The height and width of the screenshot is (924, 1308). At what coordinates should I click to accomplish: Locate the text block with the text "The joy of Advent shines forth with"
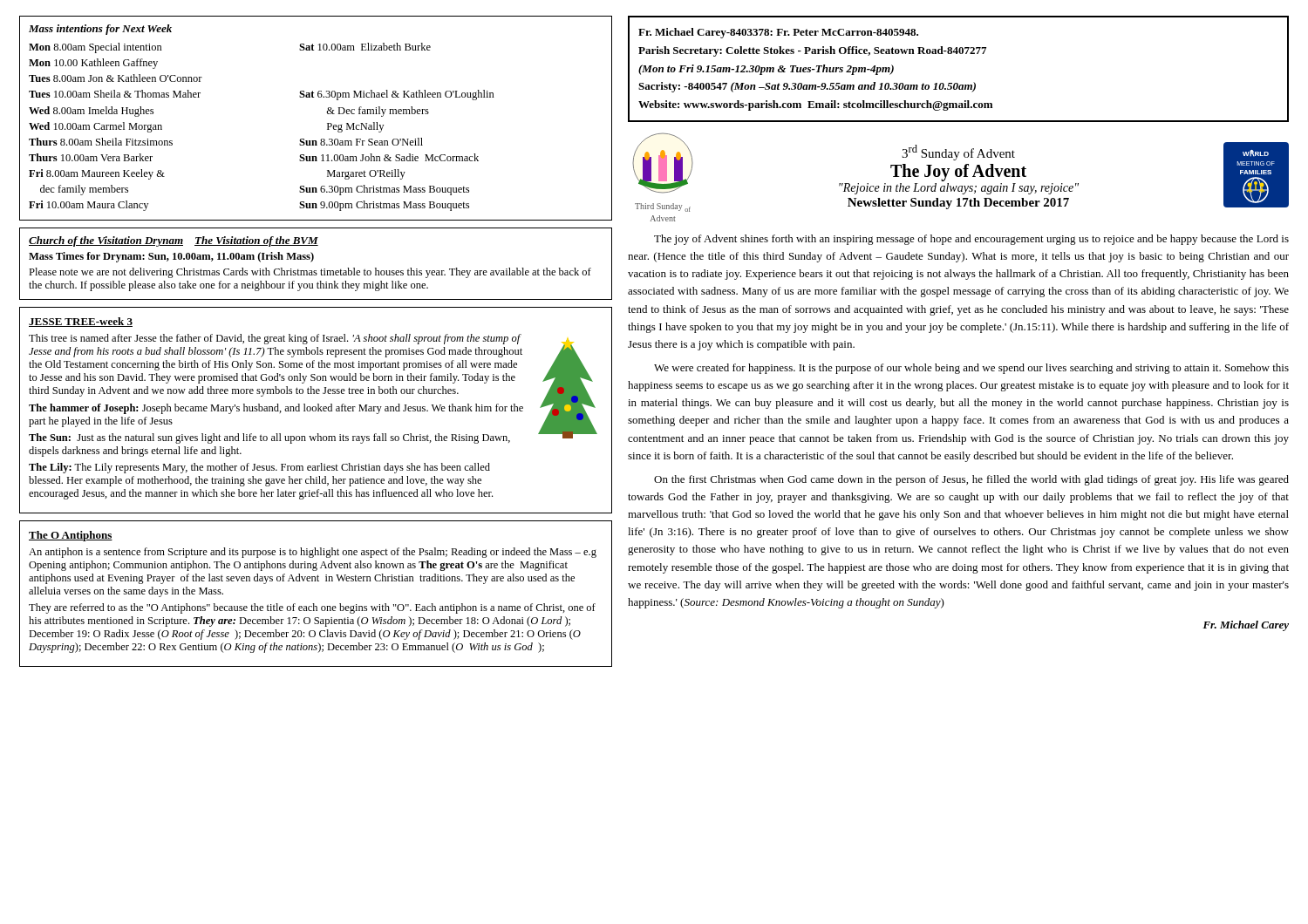click(958, 291)
